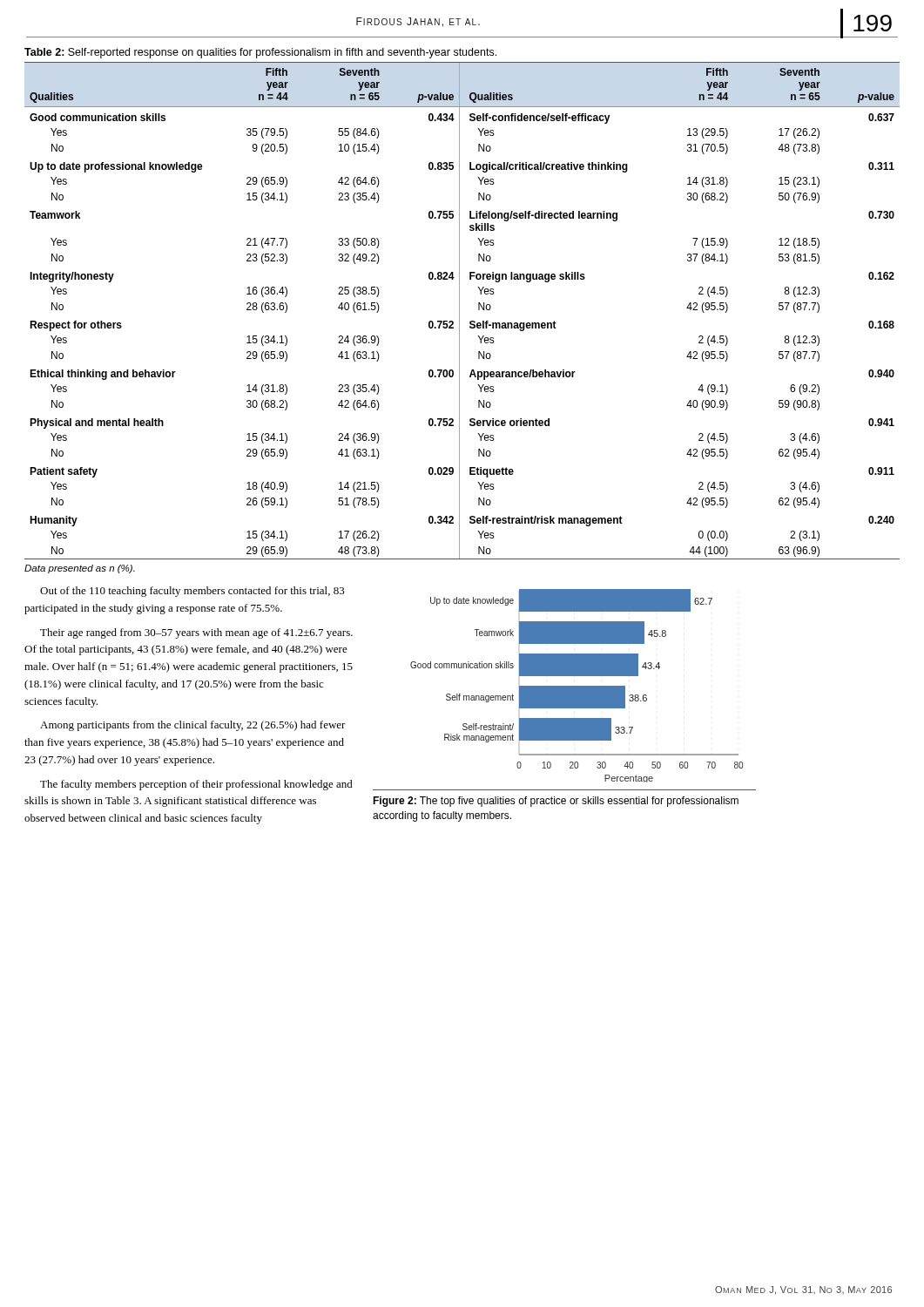Click a table
924x1307 pixels.
click(x=462, y=311)
